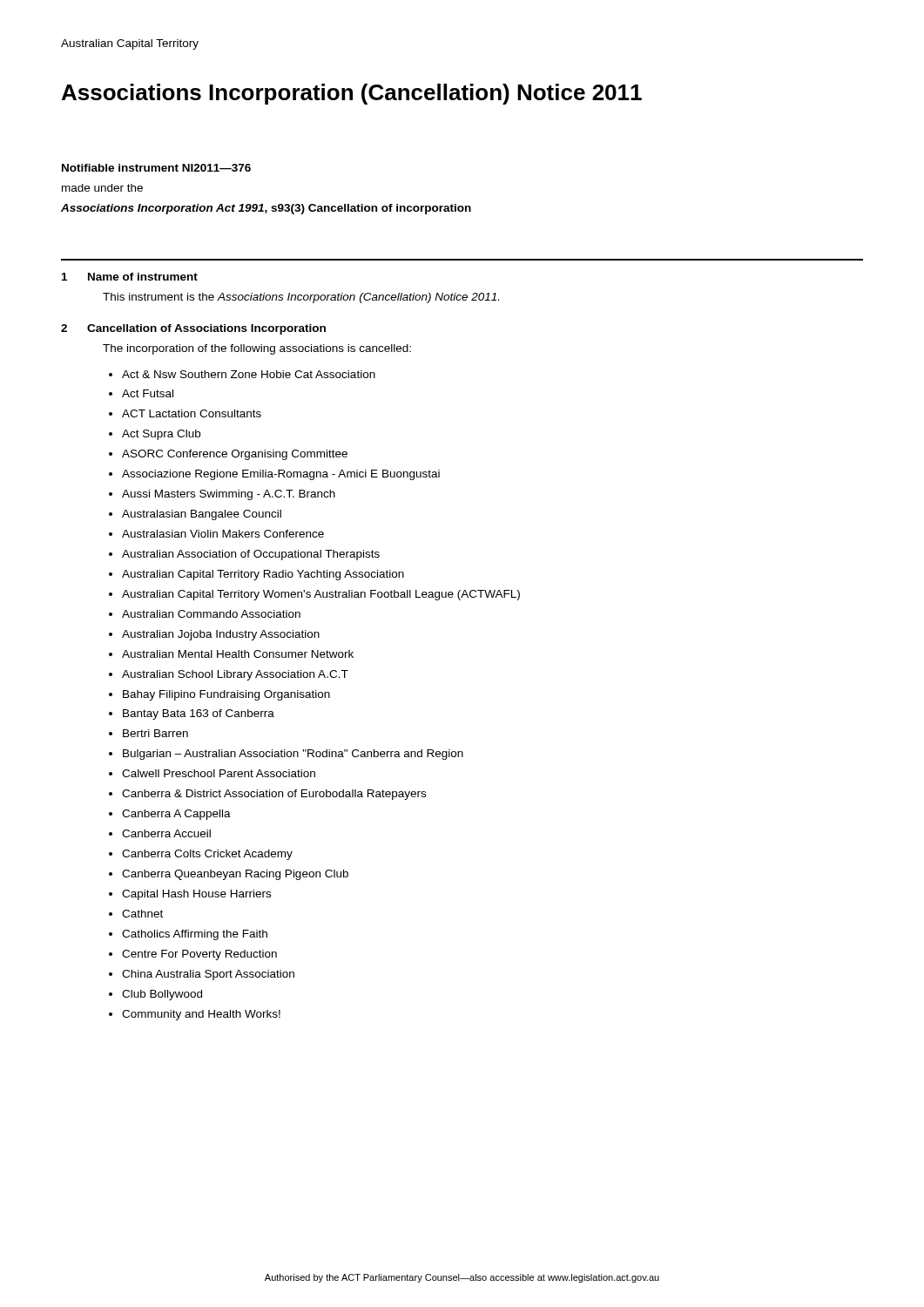Click on the region starting "Act Futsal"
The width and height of the screenshot is (924, 1307).
[148, 394]
